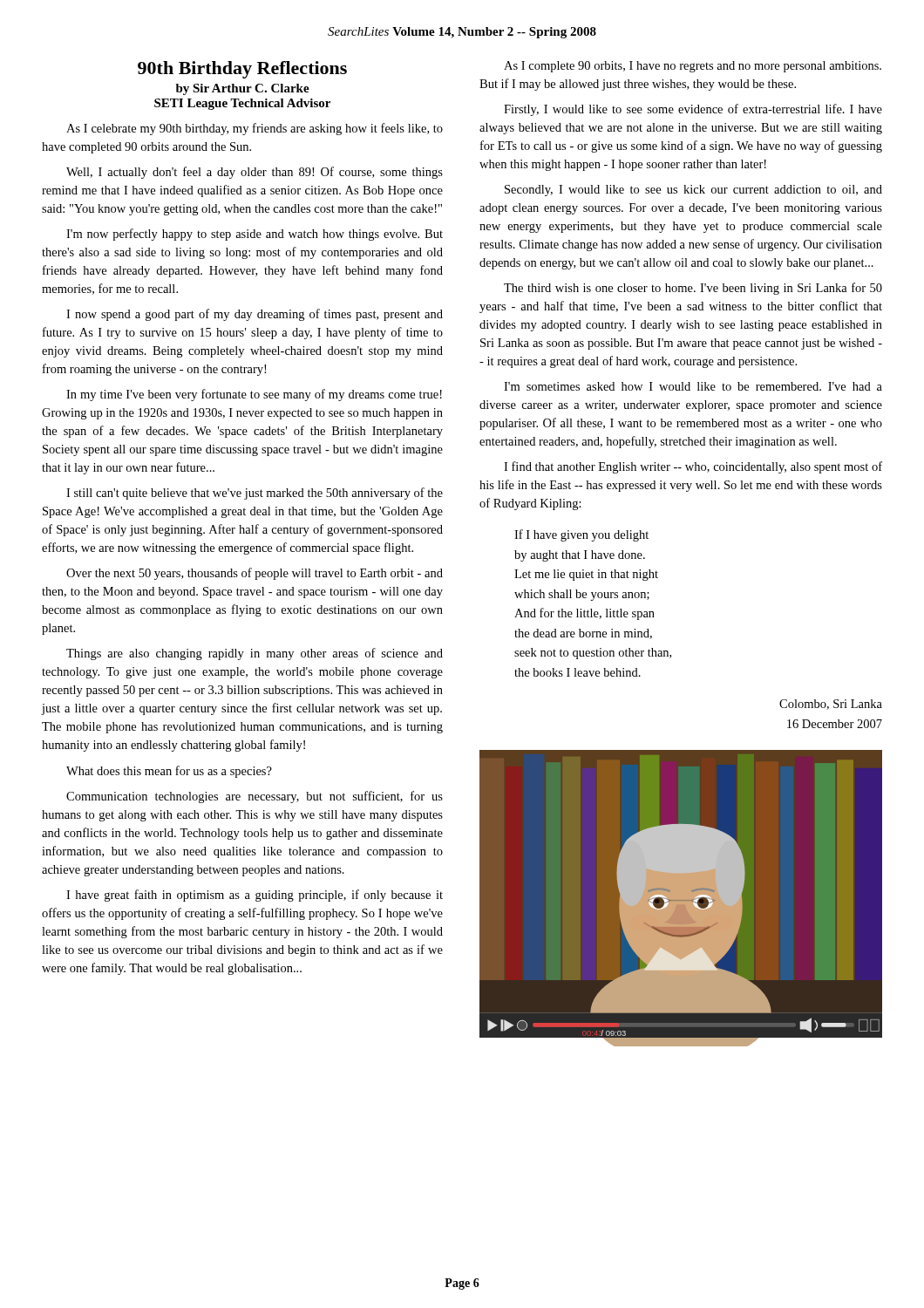Find the block on this page that starts "As I celebrate my 90th birthday,"

click(242, 137)
